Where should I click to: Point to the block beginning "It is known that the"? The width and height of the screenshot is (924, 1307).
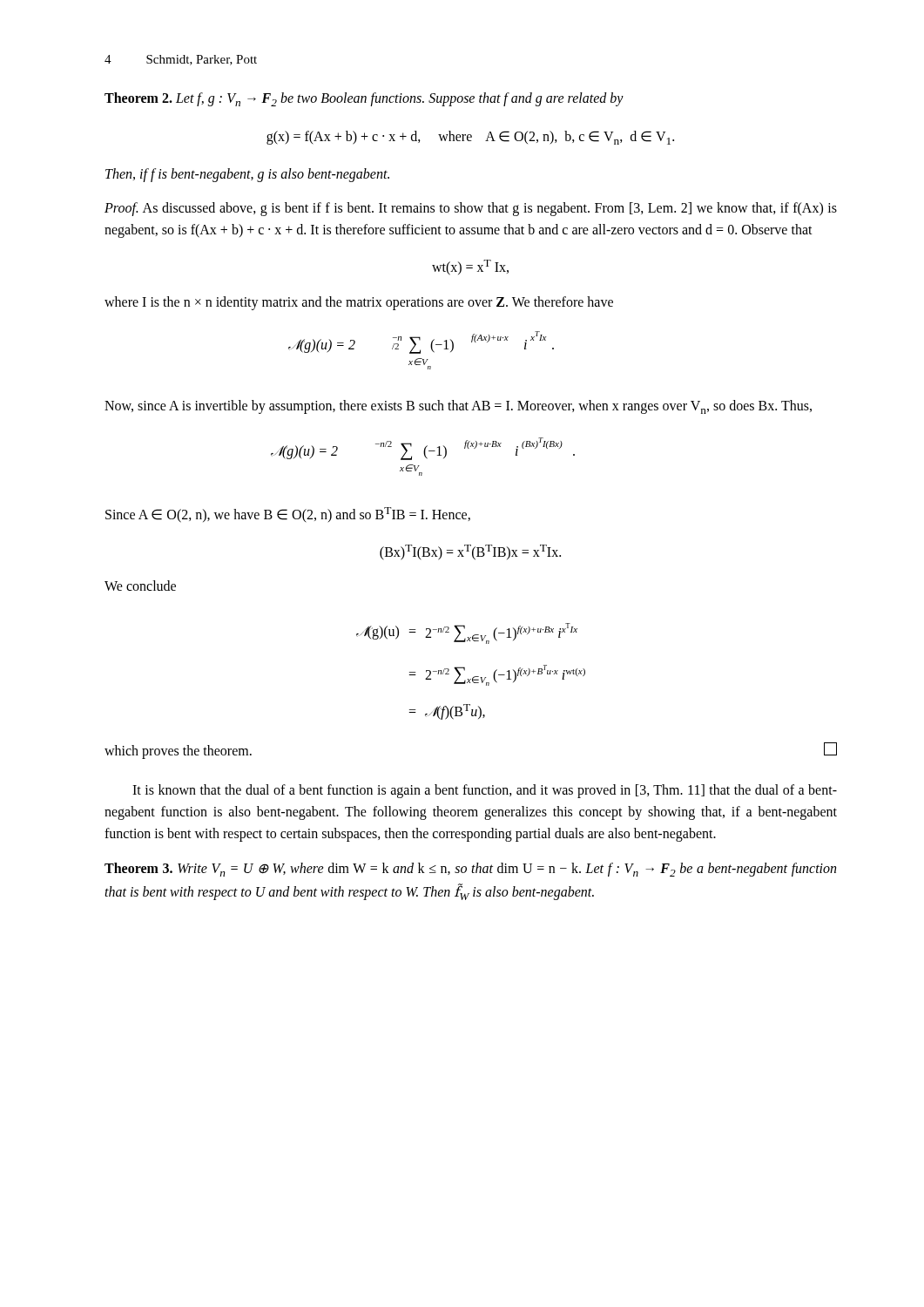coord(471,812)
